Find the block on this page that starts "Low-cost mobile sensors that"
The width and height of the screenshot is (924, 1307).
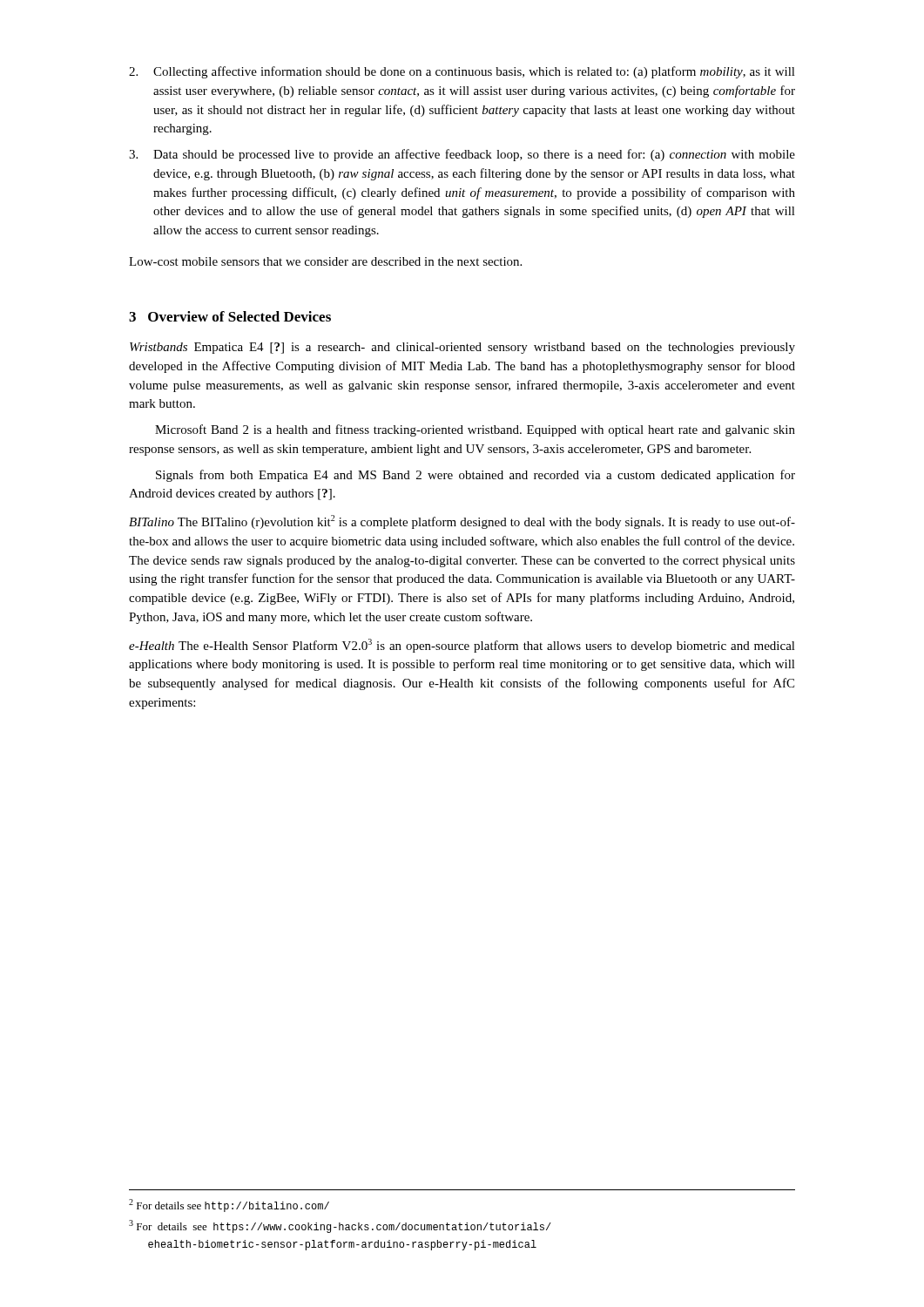[326, 261]
